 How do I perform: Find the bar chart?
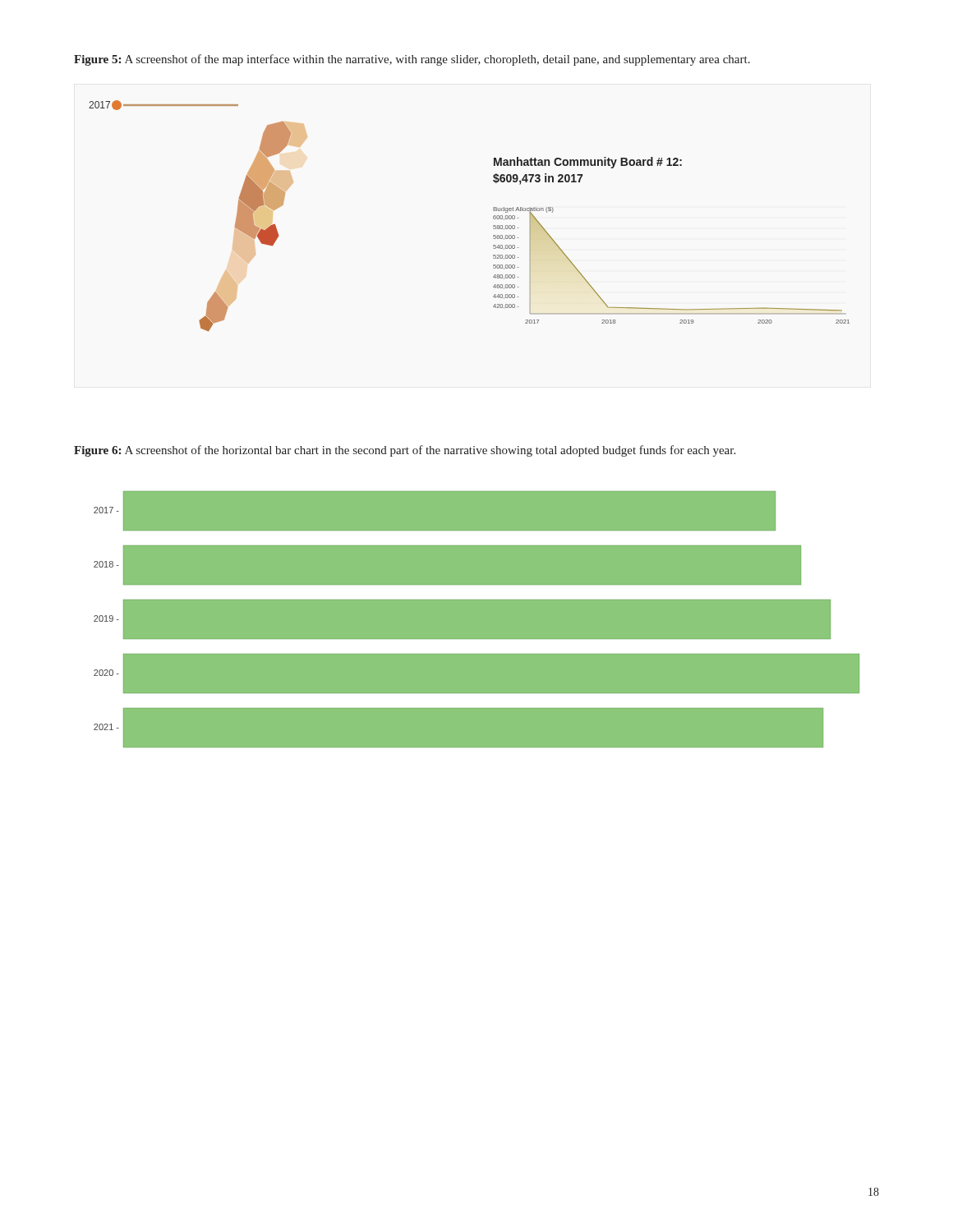(x=476, y=632)
